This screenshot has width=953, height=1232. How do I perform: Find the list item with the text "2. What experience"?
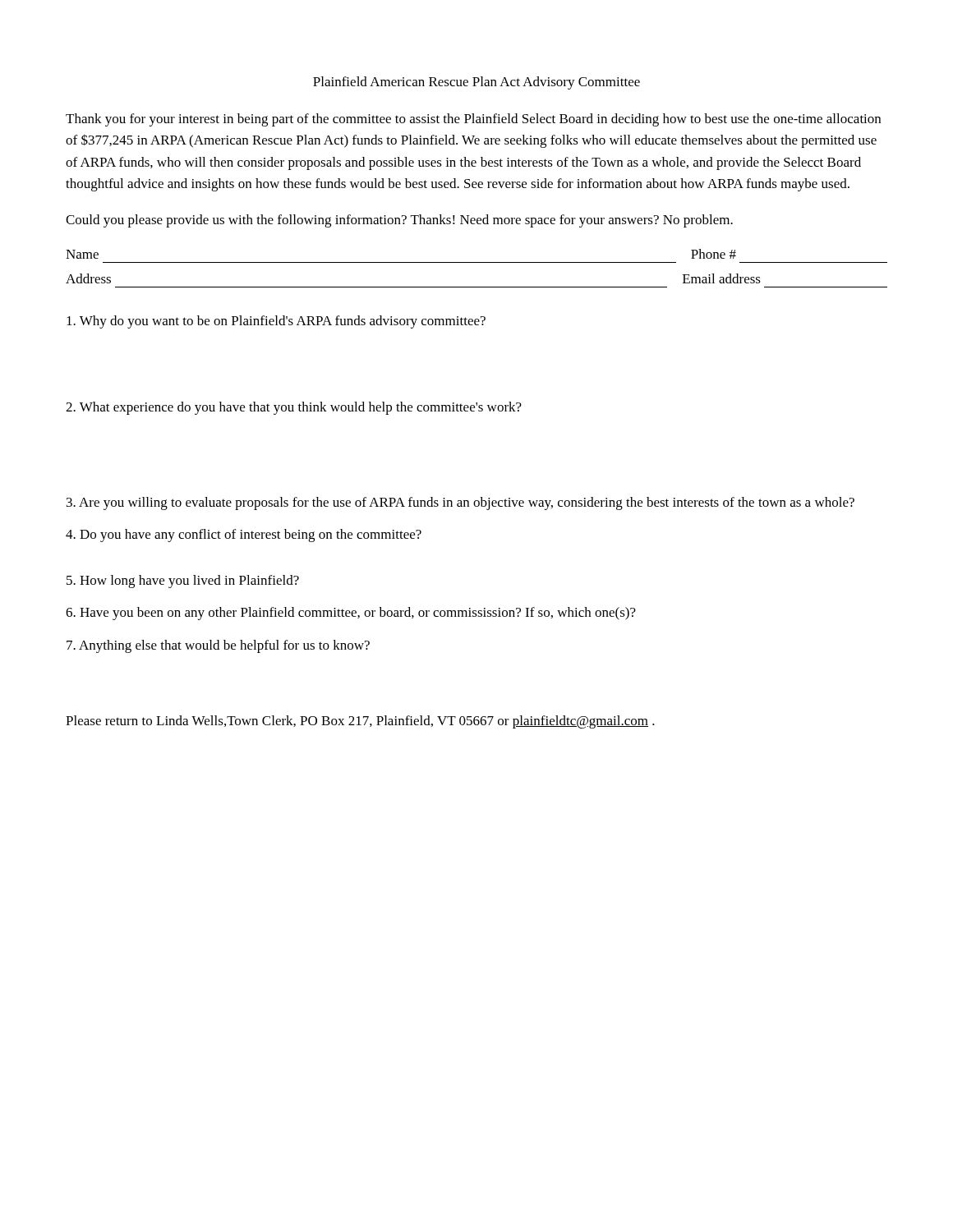coord(294,407)
